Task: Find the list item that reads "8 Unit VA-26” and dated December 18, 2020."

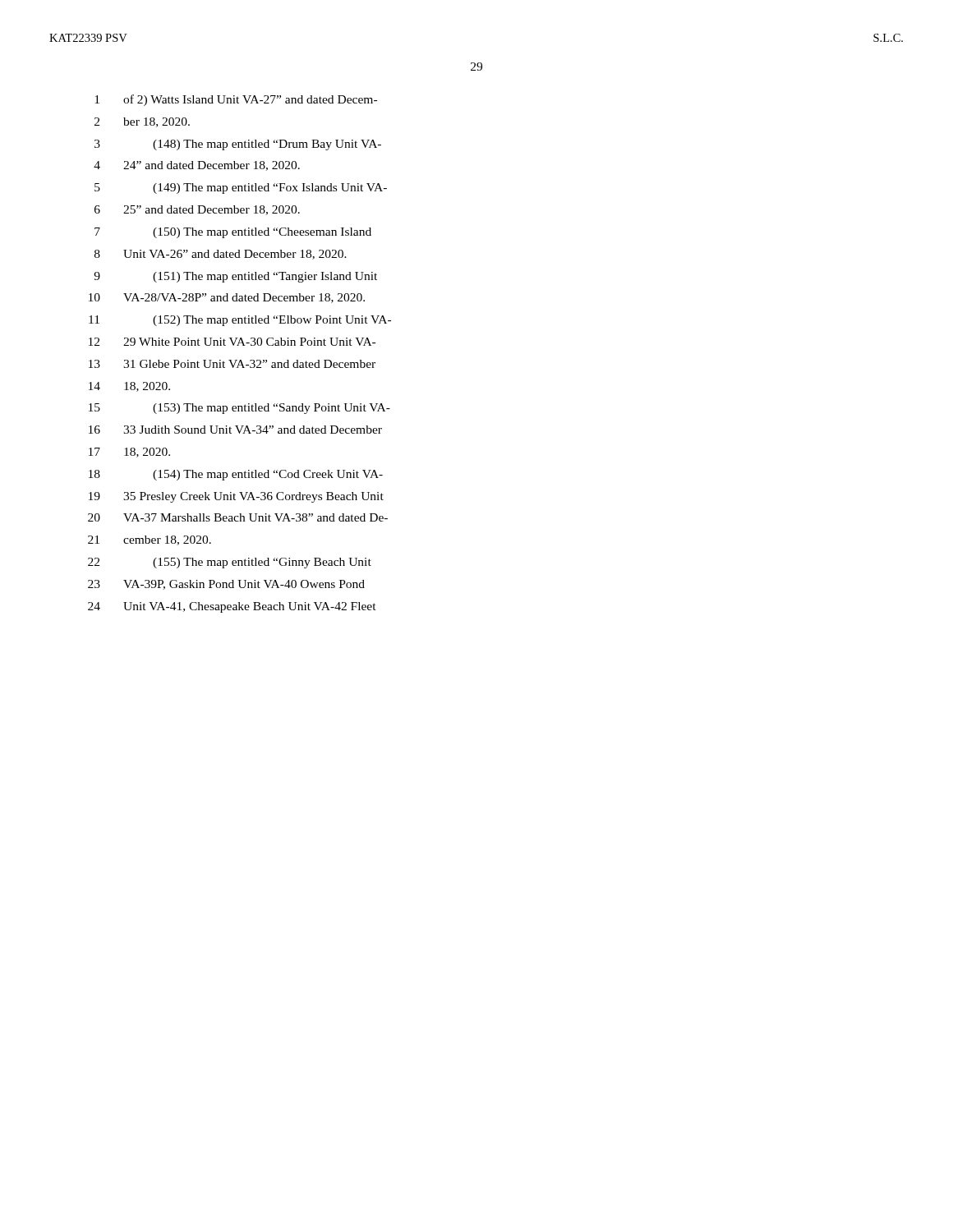Action: click(221, 255)
